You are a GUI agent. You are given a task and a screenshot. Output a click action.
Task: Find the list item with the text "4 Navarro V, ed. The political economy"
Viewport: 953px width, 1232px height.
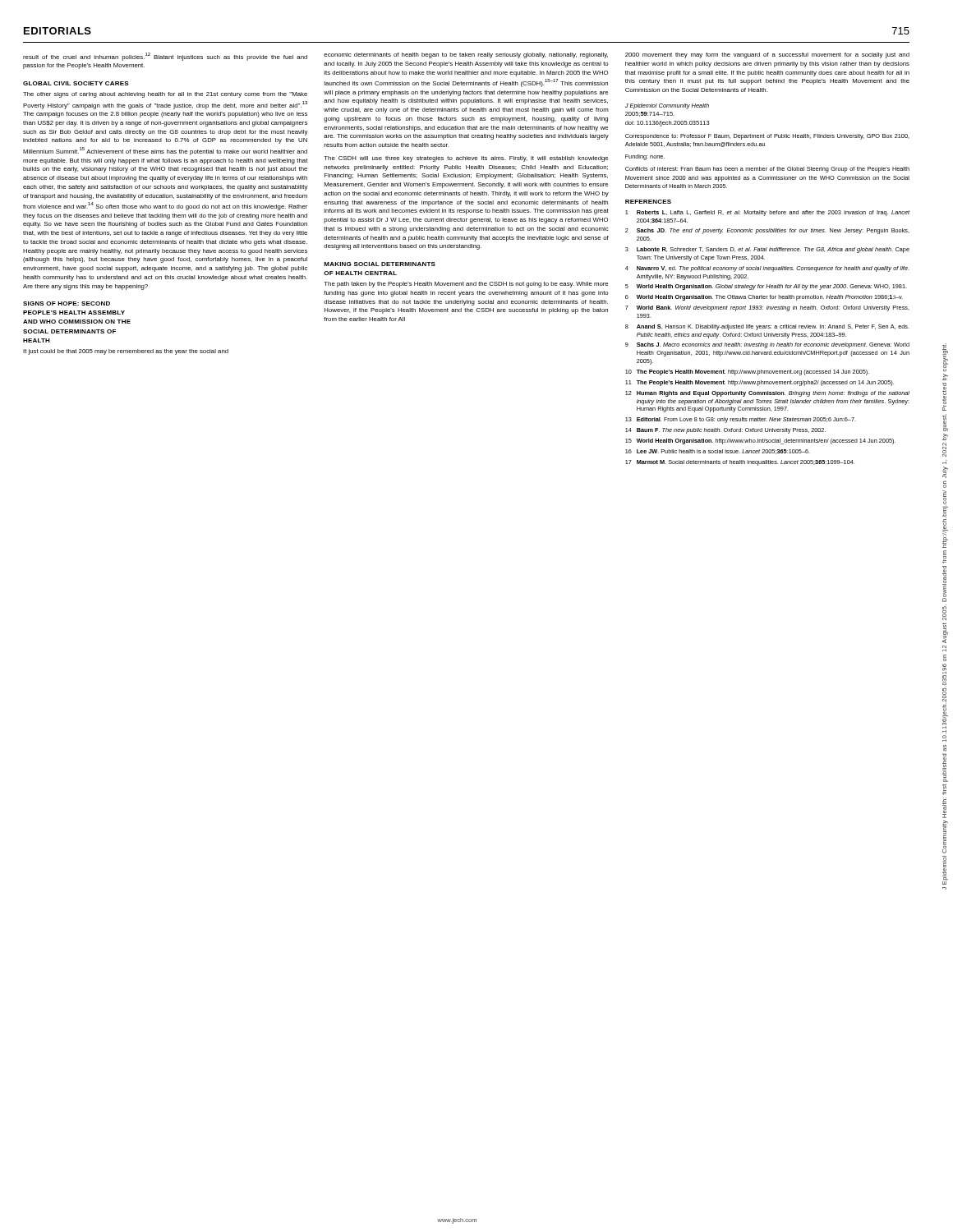(767, 272)
